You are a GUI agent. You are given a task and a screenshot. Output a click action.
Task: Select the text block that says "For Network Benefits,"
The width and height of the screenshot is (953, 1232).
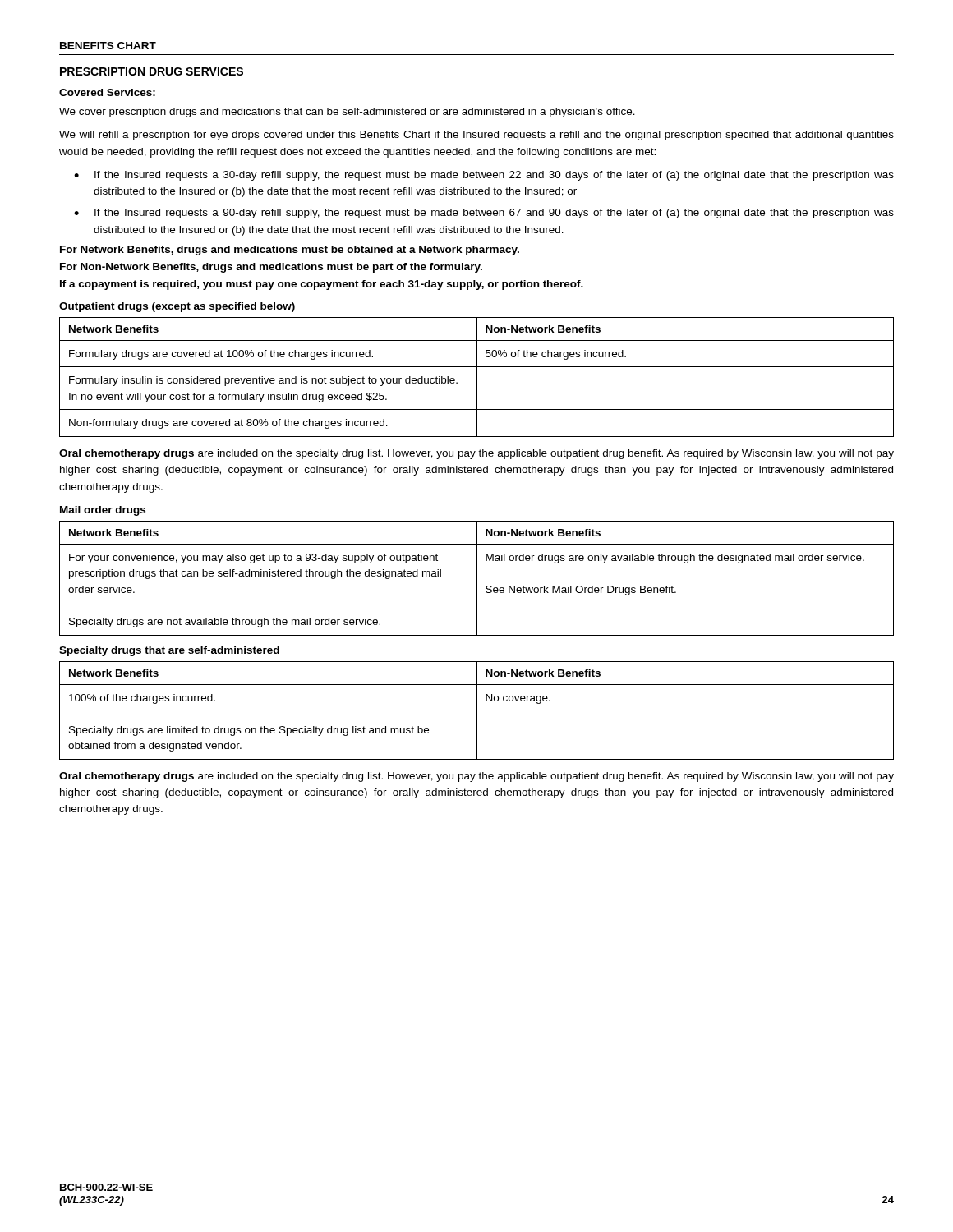pyautogui.click(x=290, y=249)
